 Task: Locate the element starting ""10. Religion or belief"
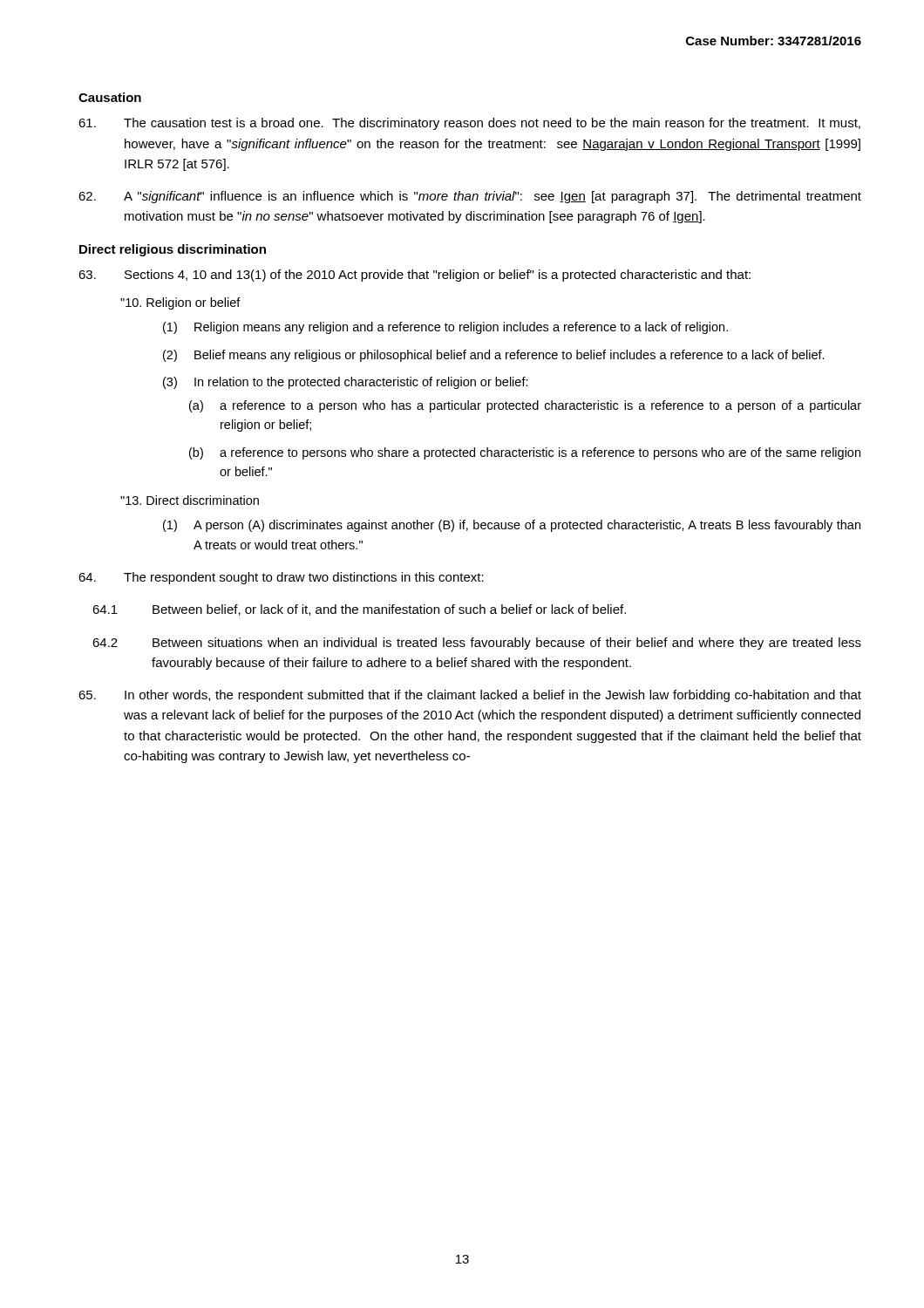[x=180, y=303]
